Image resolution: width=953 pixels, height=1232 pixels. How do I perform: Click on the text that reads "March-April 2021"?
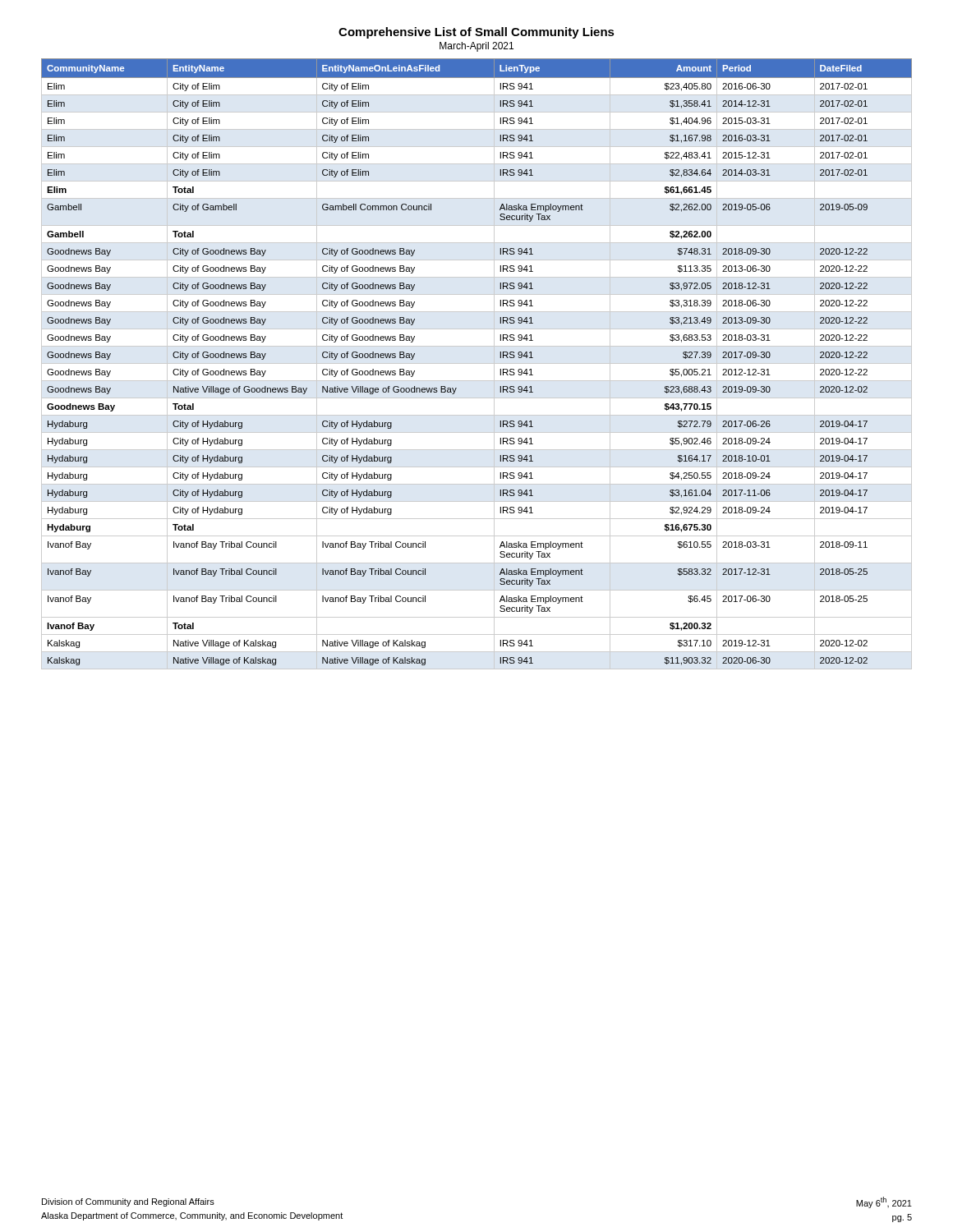(476, 46)
